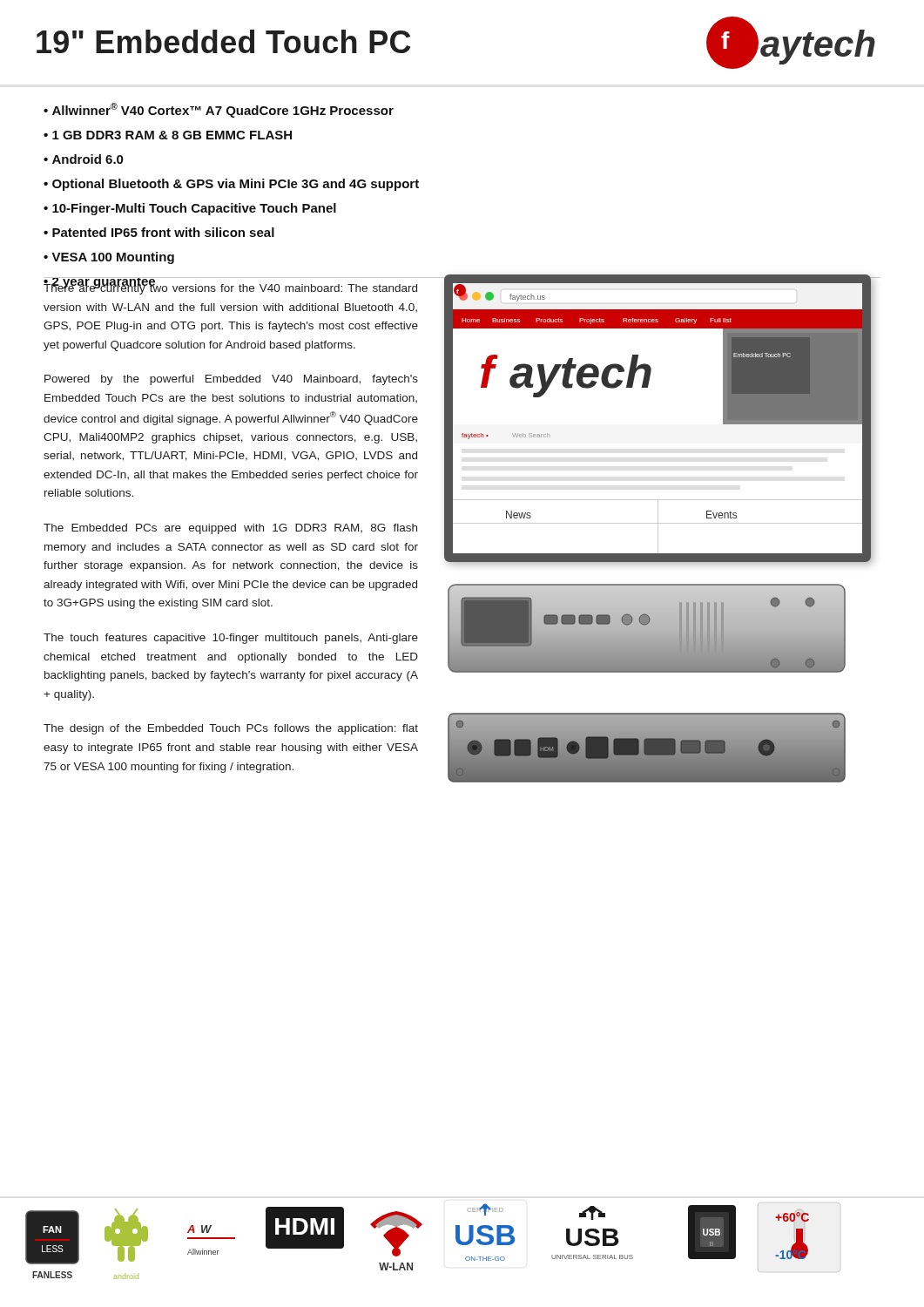Image resolution: width=924 pixels, height=1307 pixels.
Task: Locate the text block with the text "Powered by the"
Action: [231, 436]
